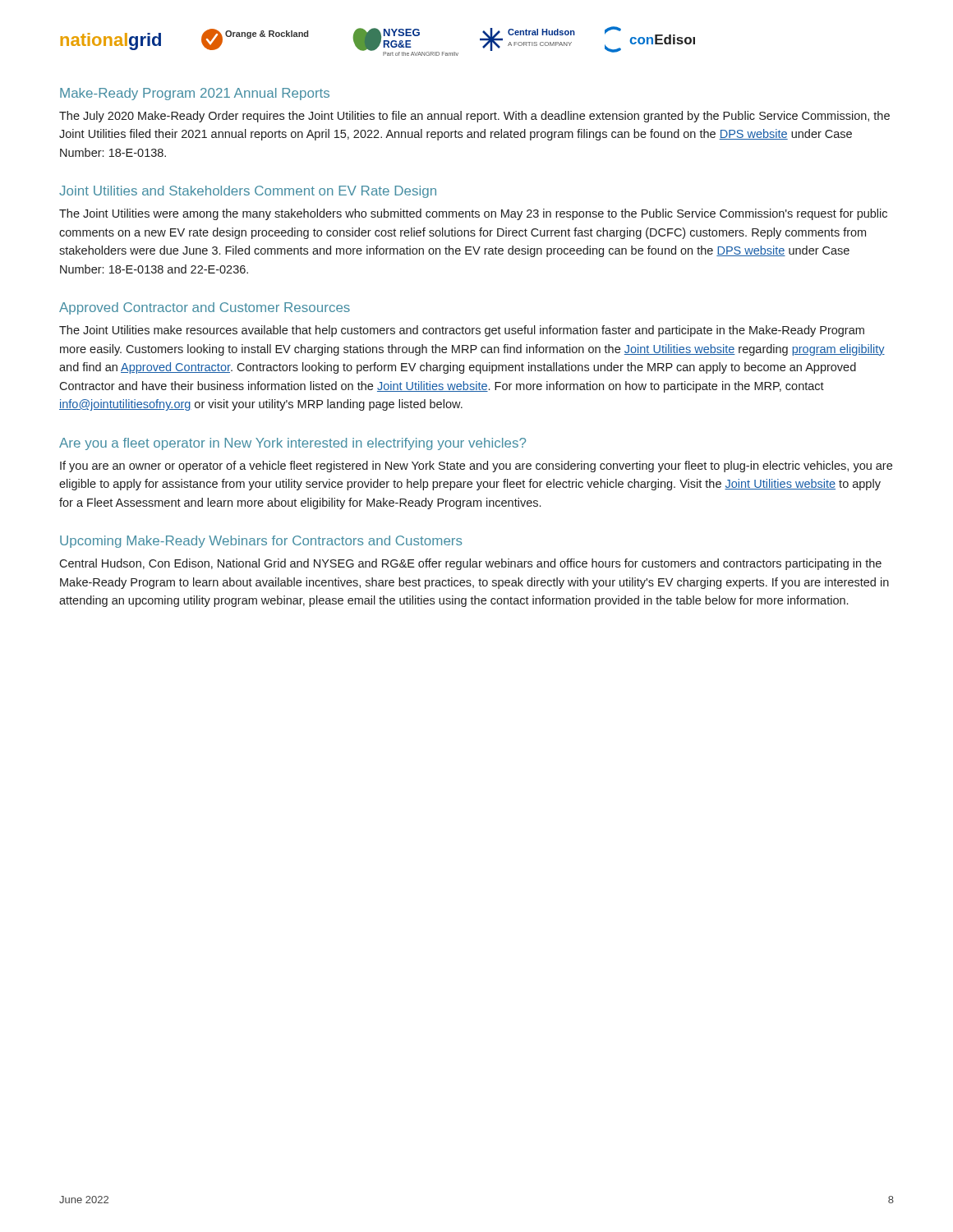Click on the text block with the text "The July 2020 Make-Ready Order requires the Joint"
The height and width of the screenshot is (1232, 953).
pos(475,134)
